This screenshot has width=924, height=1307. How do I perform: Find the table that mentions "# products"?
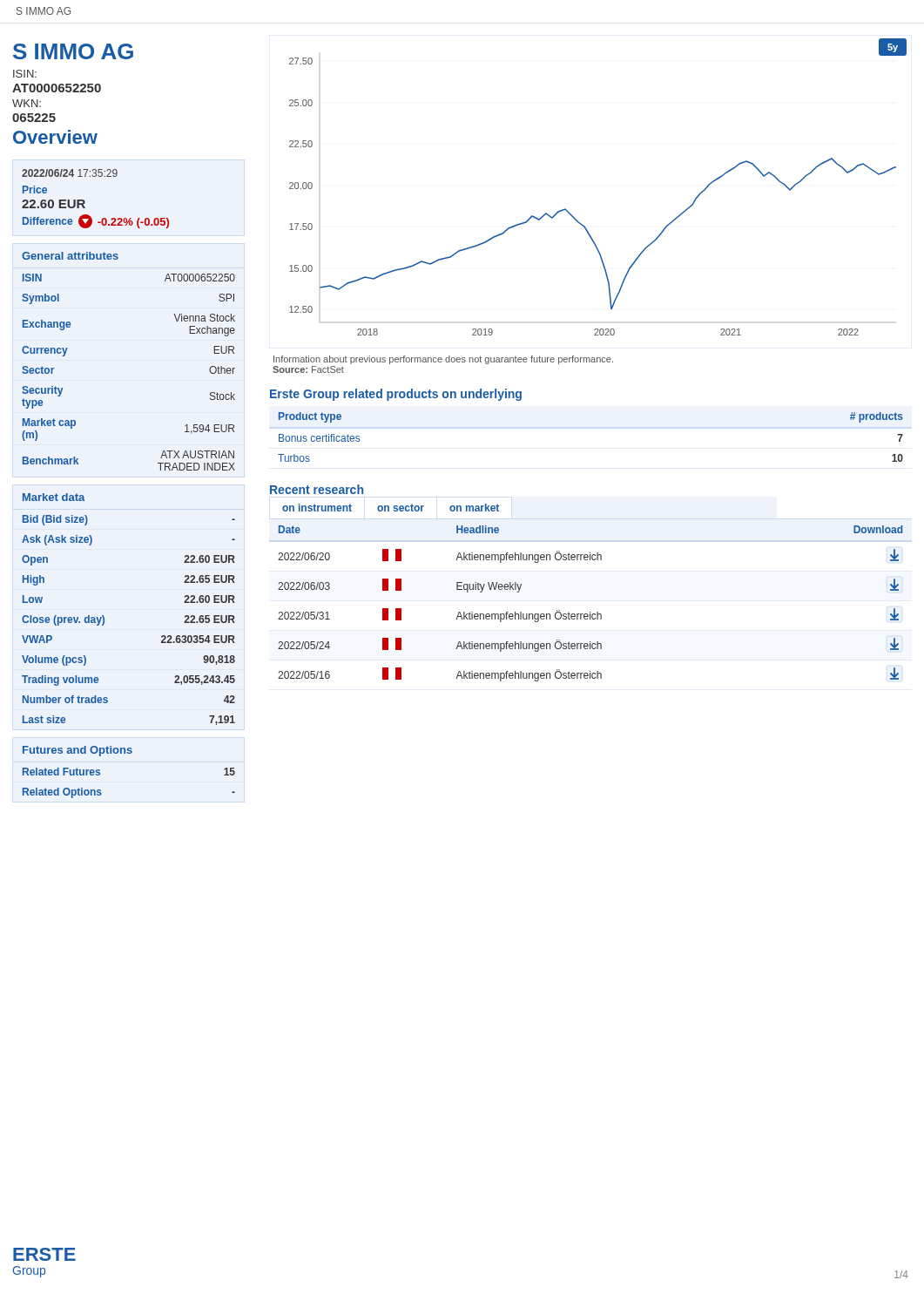point(590,437)
